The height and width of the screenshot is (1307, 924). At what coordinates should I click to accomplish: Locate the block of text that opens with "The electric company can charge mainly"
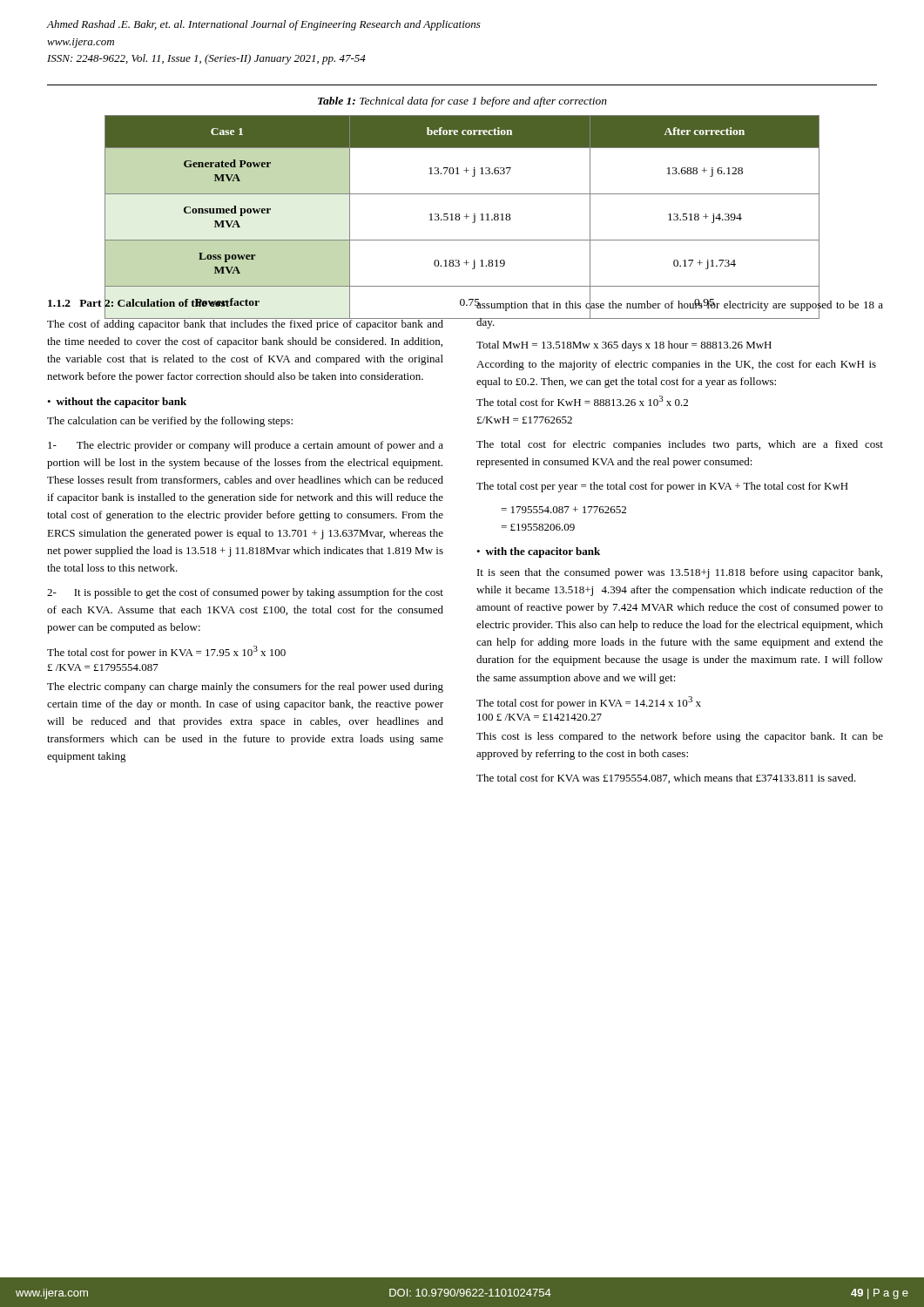(245, 722)
